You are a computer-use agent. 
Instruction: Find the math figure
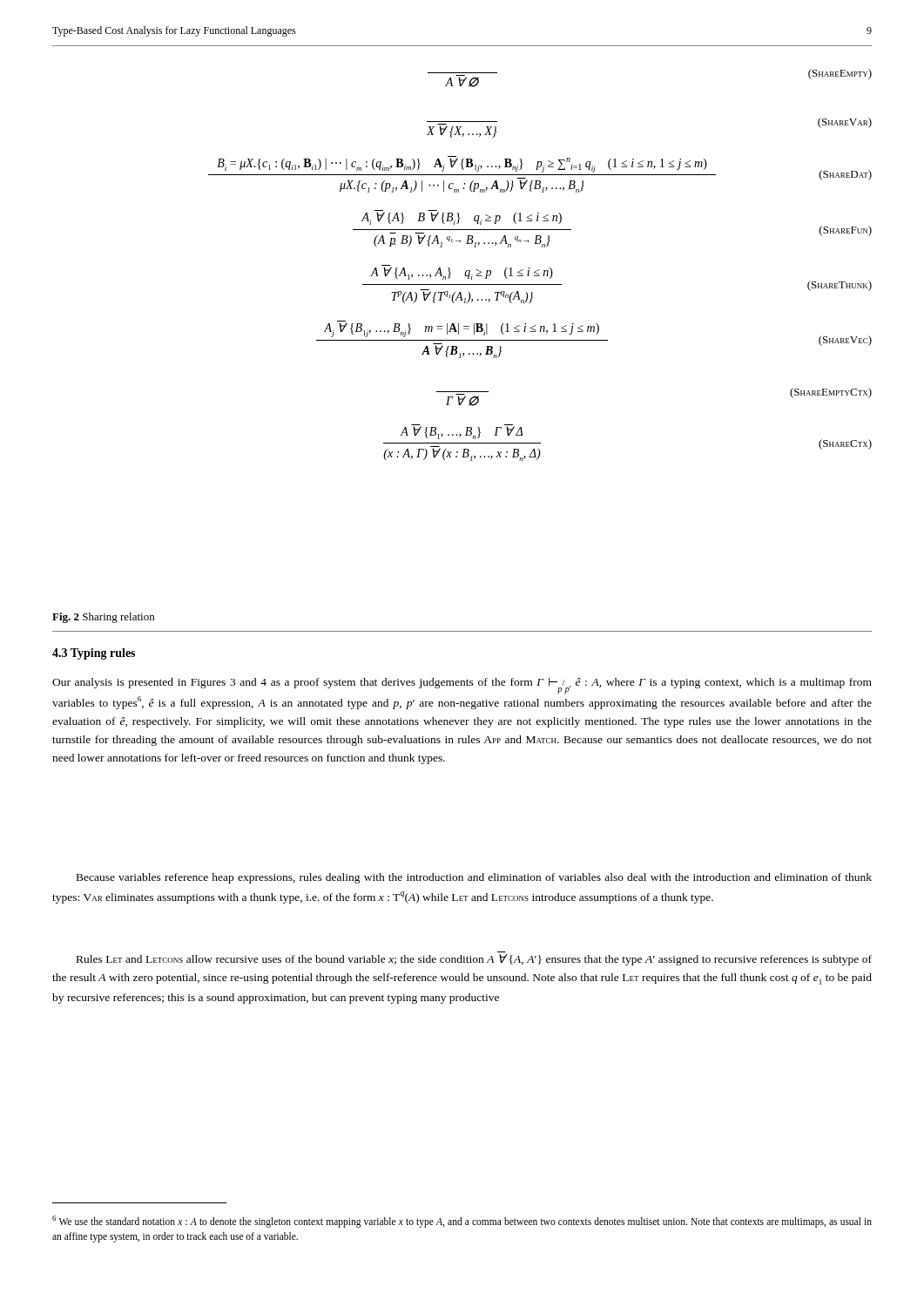462,268
